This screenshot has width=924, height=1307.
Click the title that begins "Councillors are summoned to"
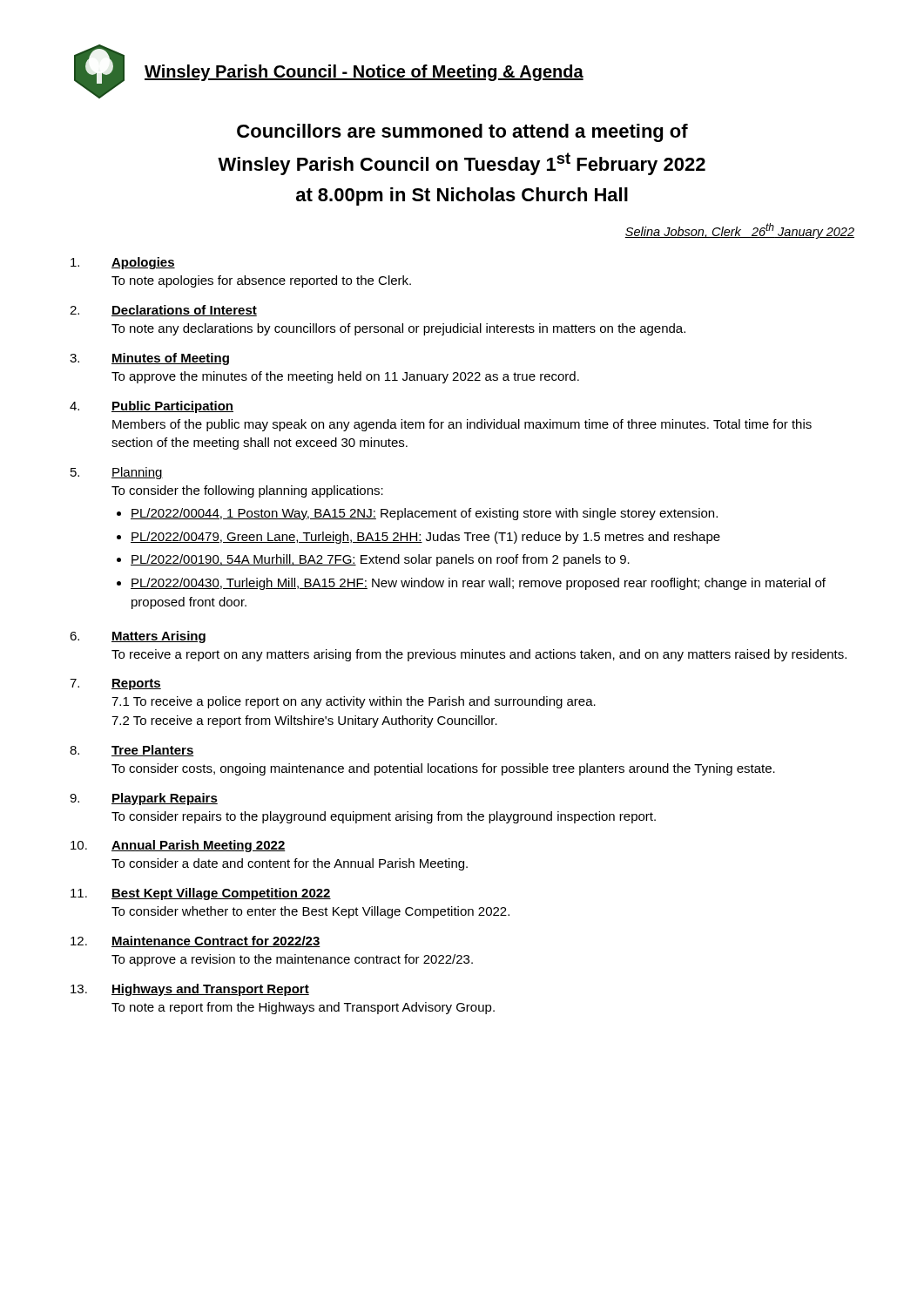(462, 163)
